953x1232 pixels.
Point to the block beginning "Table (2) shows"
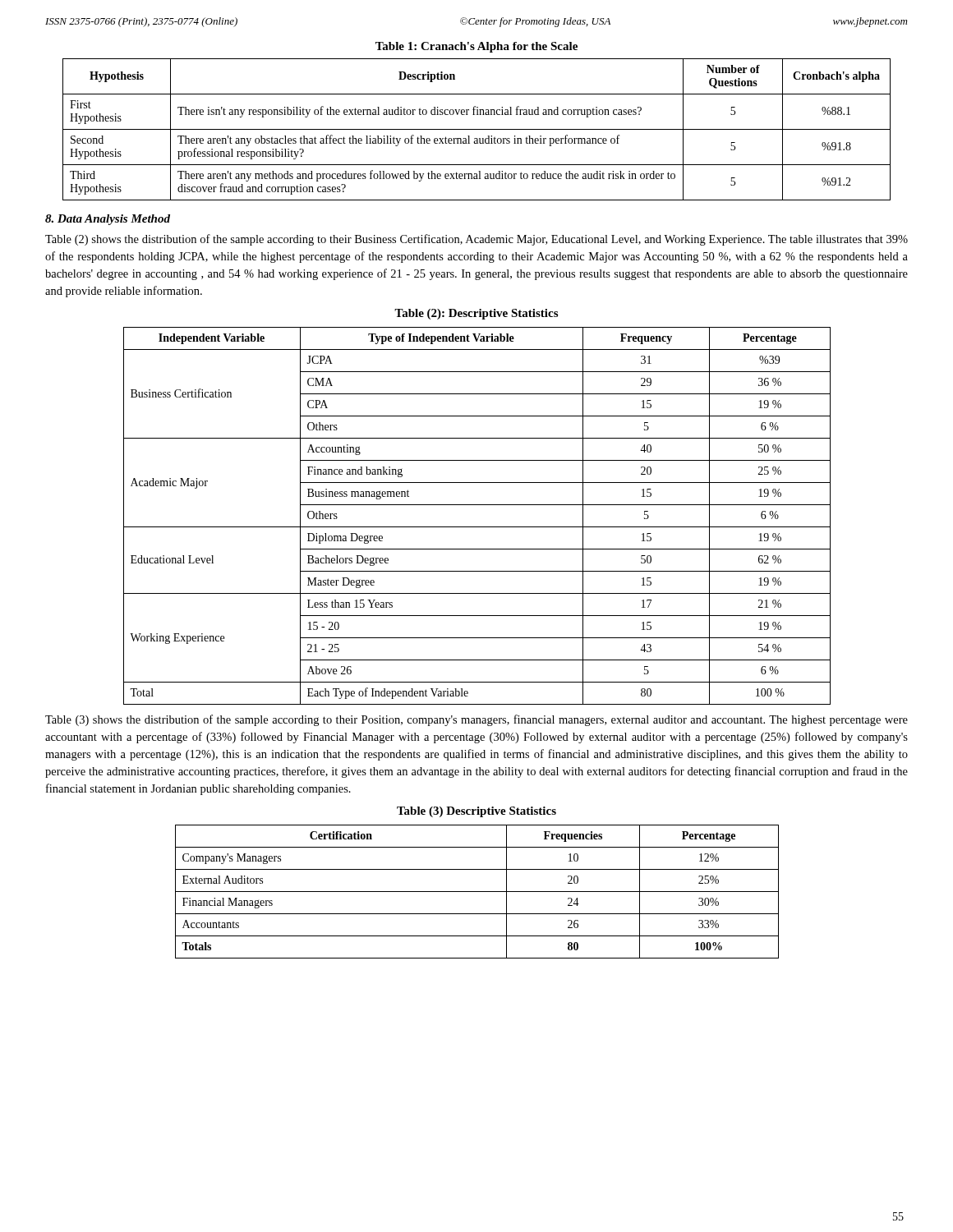point(476,265)
